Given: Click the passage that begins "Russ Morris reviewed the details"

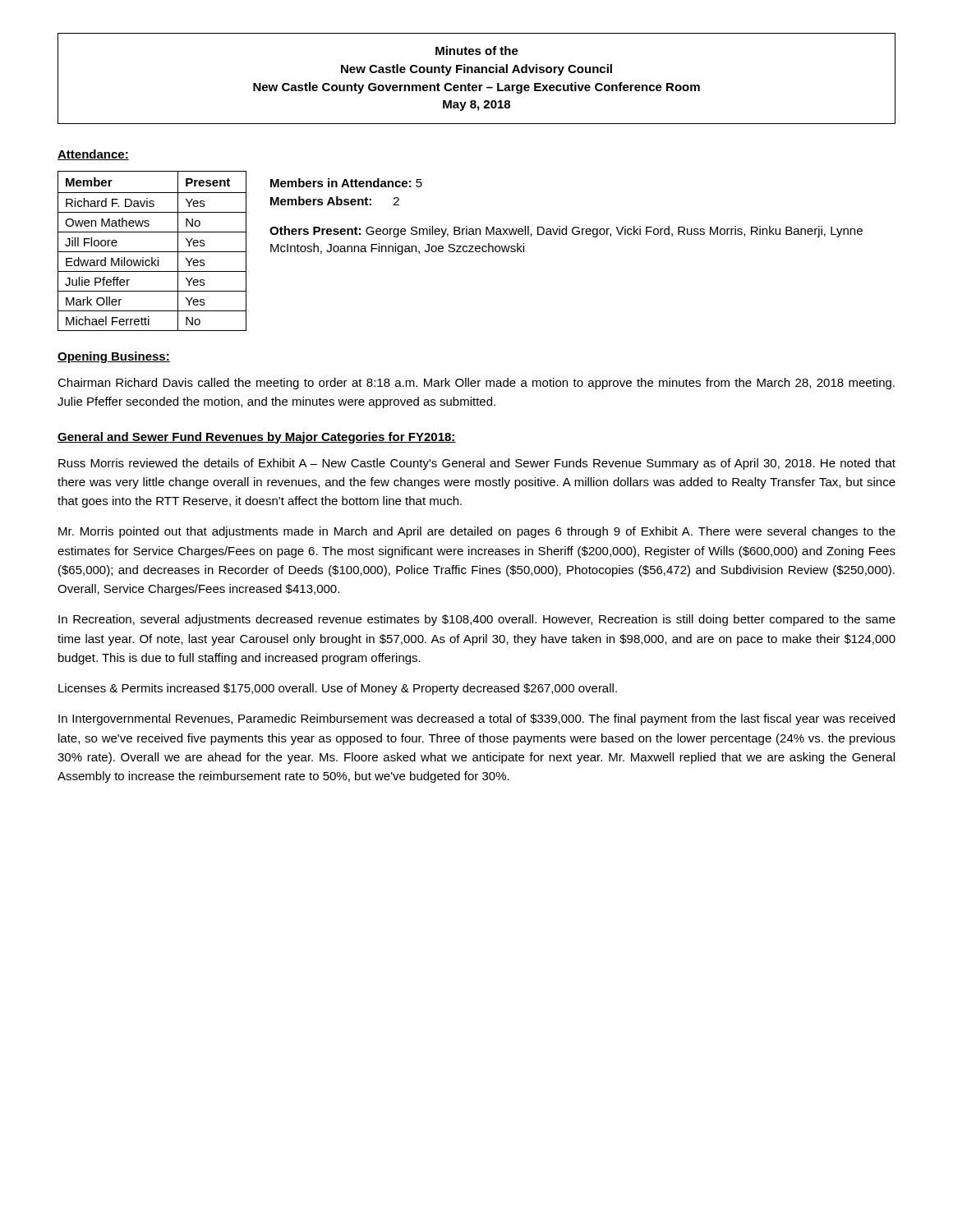Looking at the screenshot, I should (476, 482).
